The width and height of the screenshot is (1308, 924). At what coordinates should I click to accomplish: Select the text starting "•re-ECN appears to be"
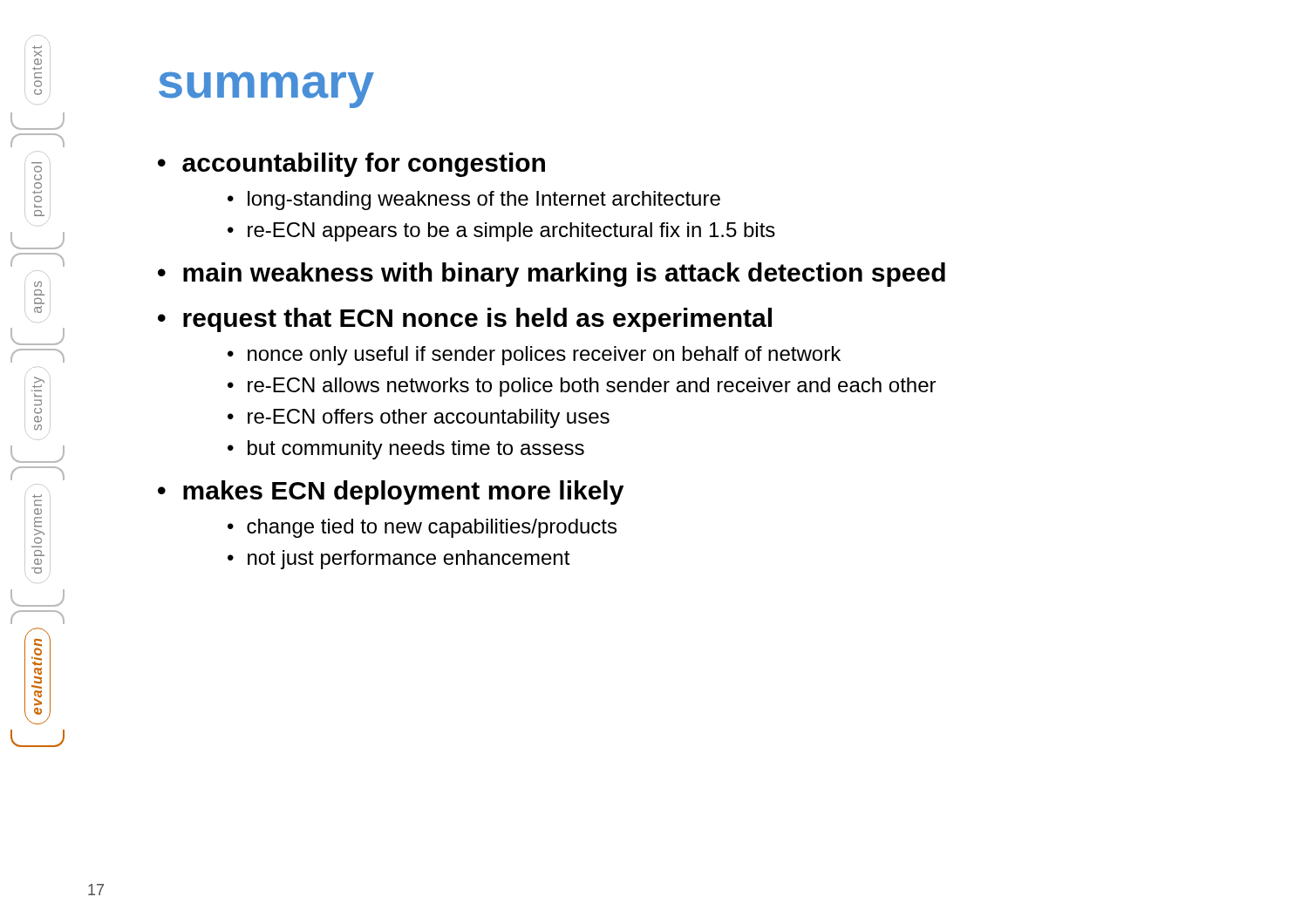point(501,230)
